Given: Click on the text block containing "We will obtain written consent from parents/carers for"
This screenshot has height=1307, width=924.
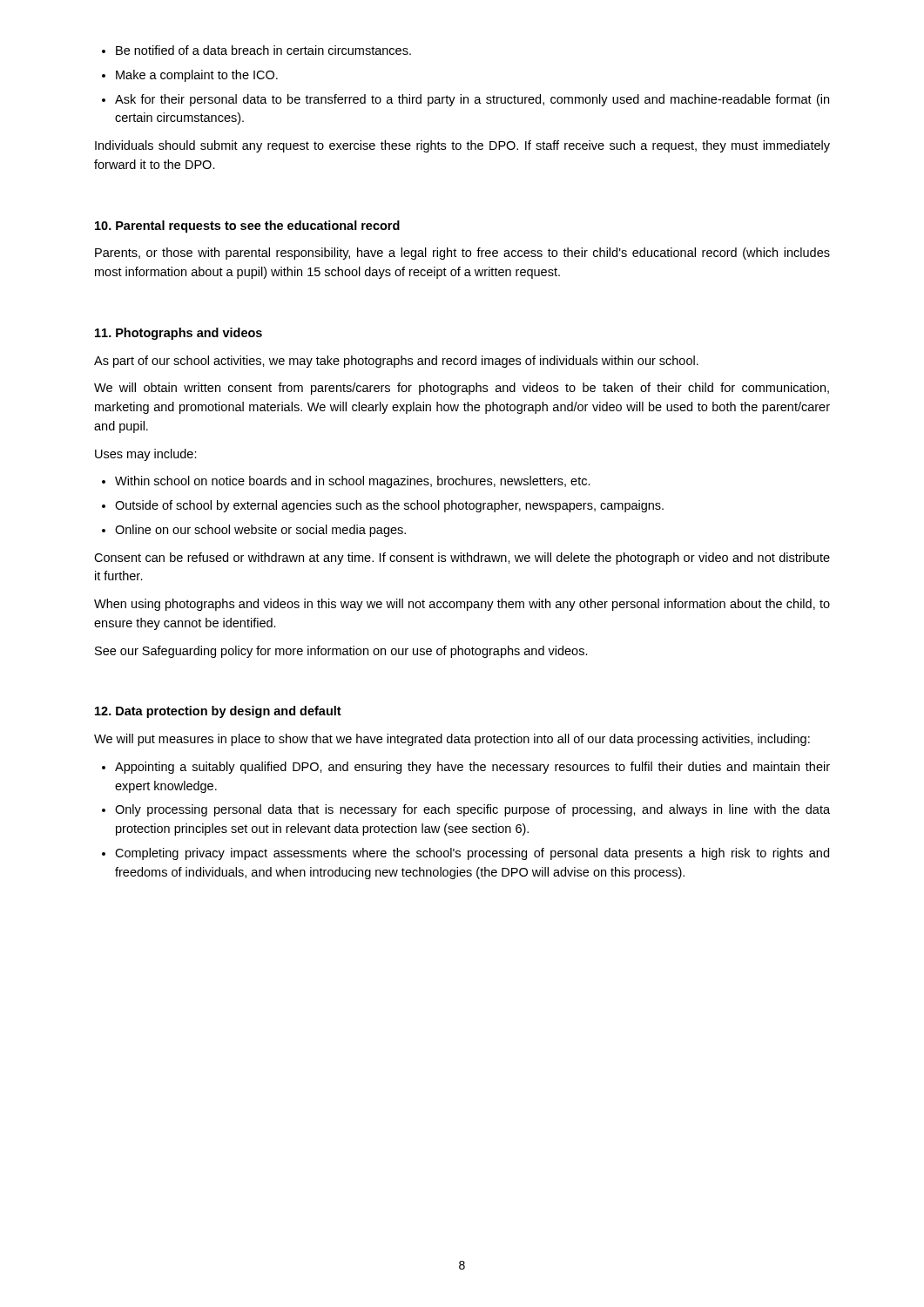Looking at the screenshot, I should [462, 408].
